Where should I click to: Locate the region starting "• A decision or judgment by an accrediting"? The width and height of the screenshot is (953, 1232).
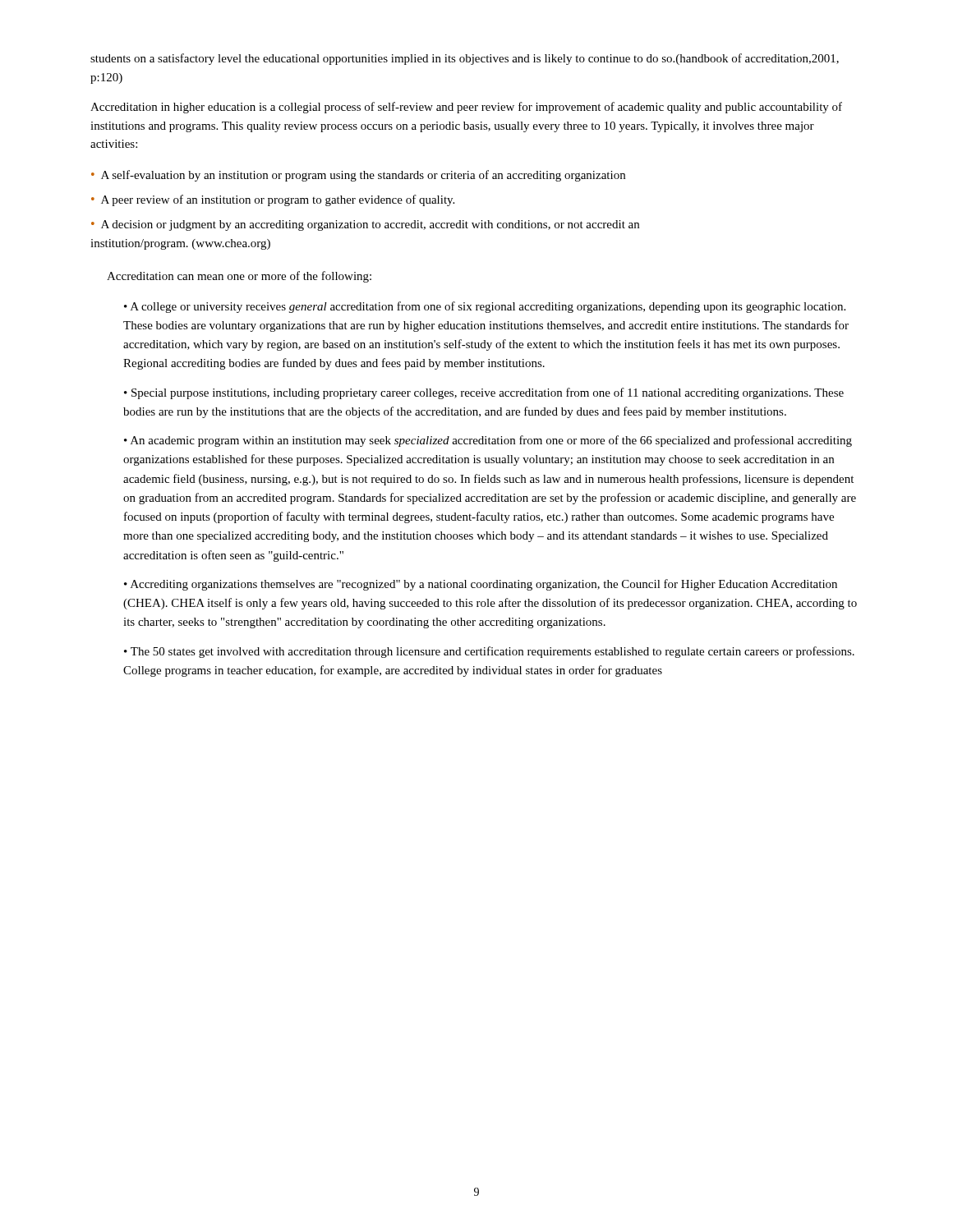point(365,233)
